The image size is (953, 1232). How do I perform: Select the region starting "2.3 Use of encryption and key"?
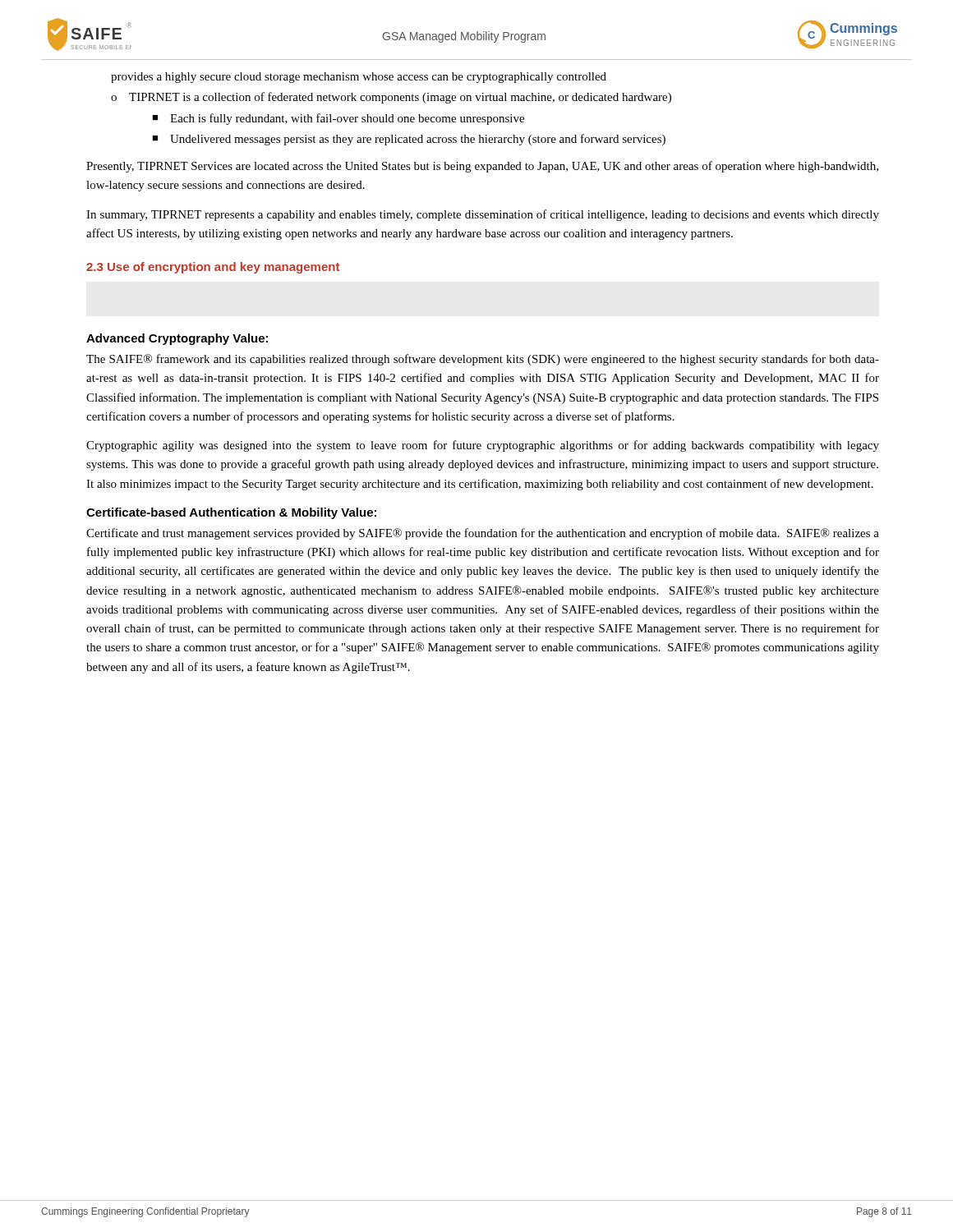(213, 267)
